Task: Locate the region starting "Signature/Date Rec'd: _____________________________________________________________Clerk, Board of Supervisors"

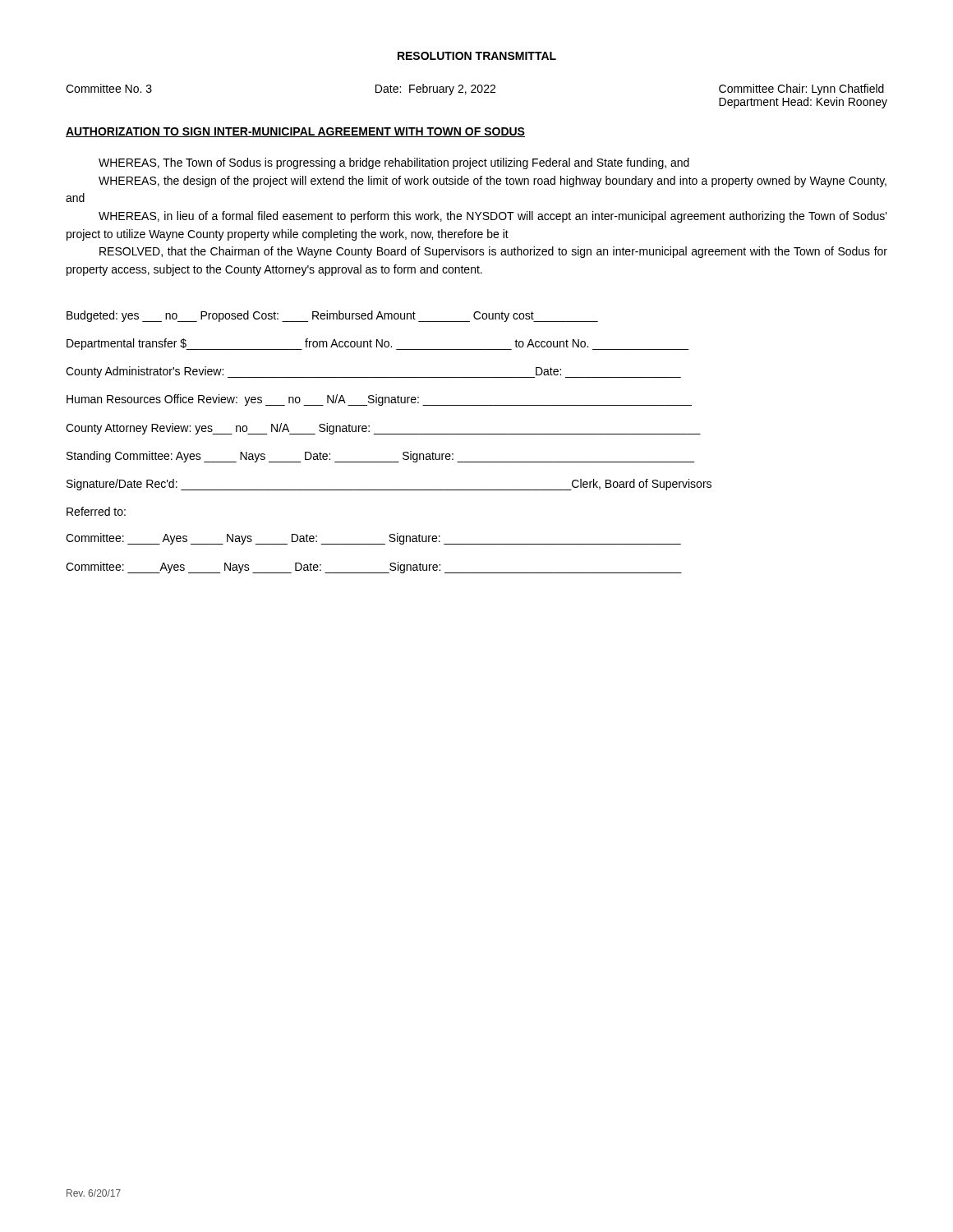Action: pyautogui.click(x=389, y=484)
